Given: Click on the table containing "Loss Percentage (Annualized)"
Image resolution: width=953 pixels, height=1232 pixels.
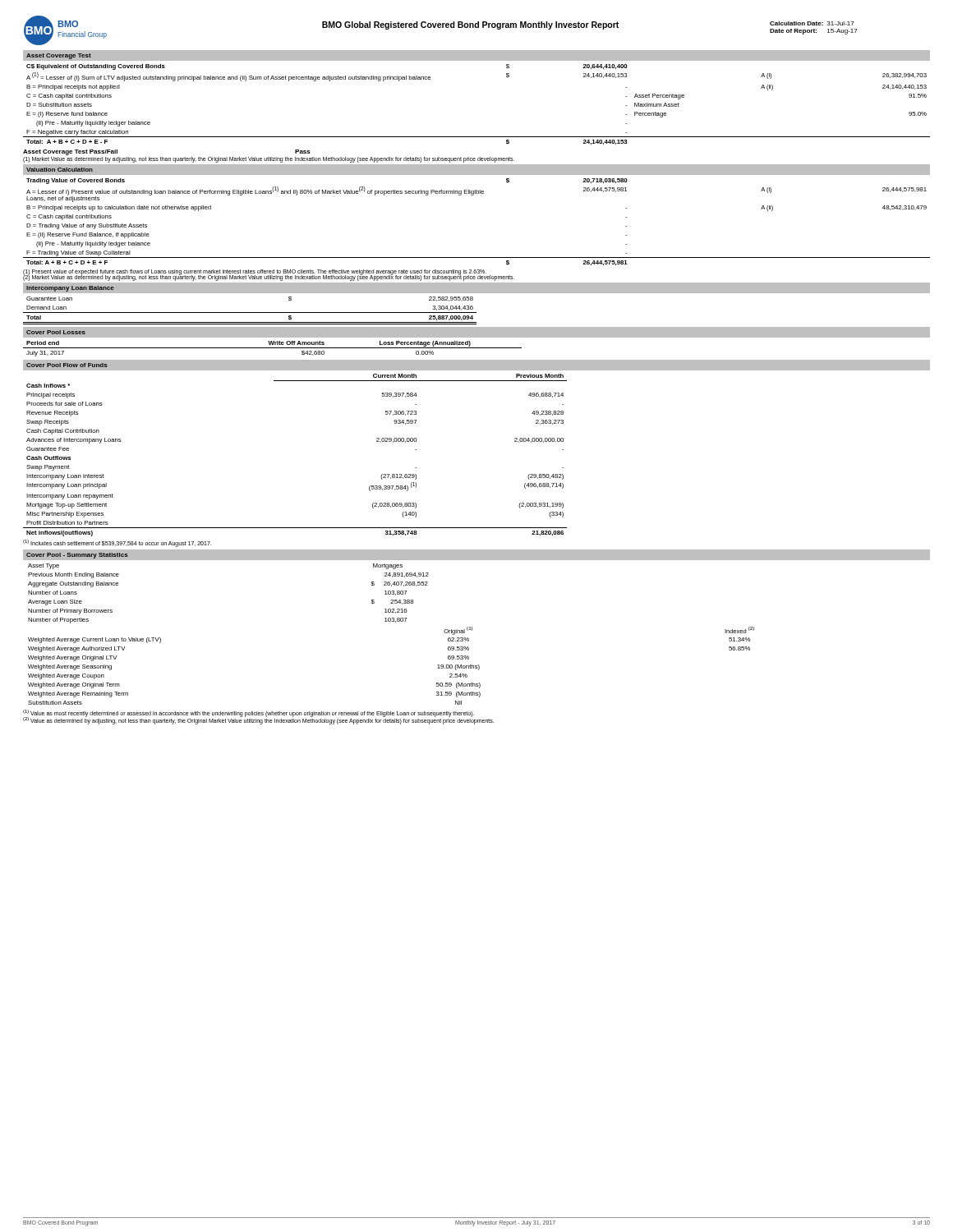Looking at the screenshot, I should 476,348.
